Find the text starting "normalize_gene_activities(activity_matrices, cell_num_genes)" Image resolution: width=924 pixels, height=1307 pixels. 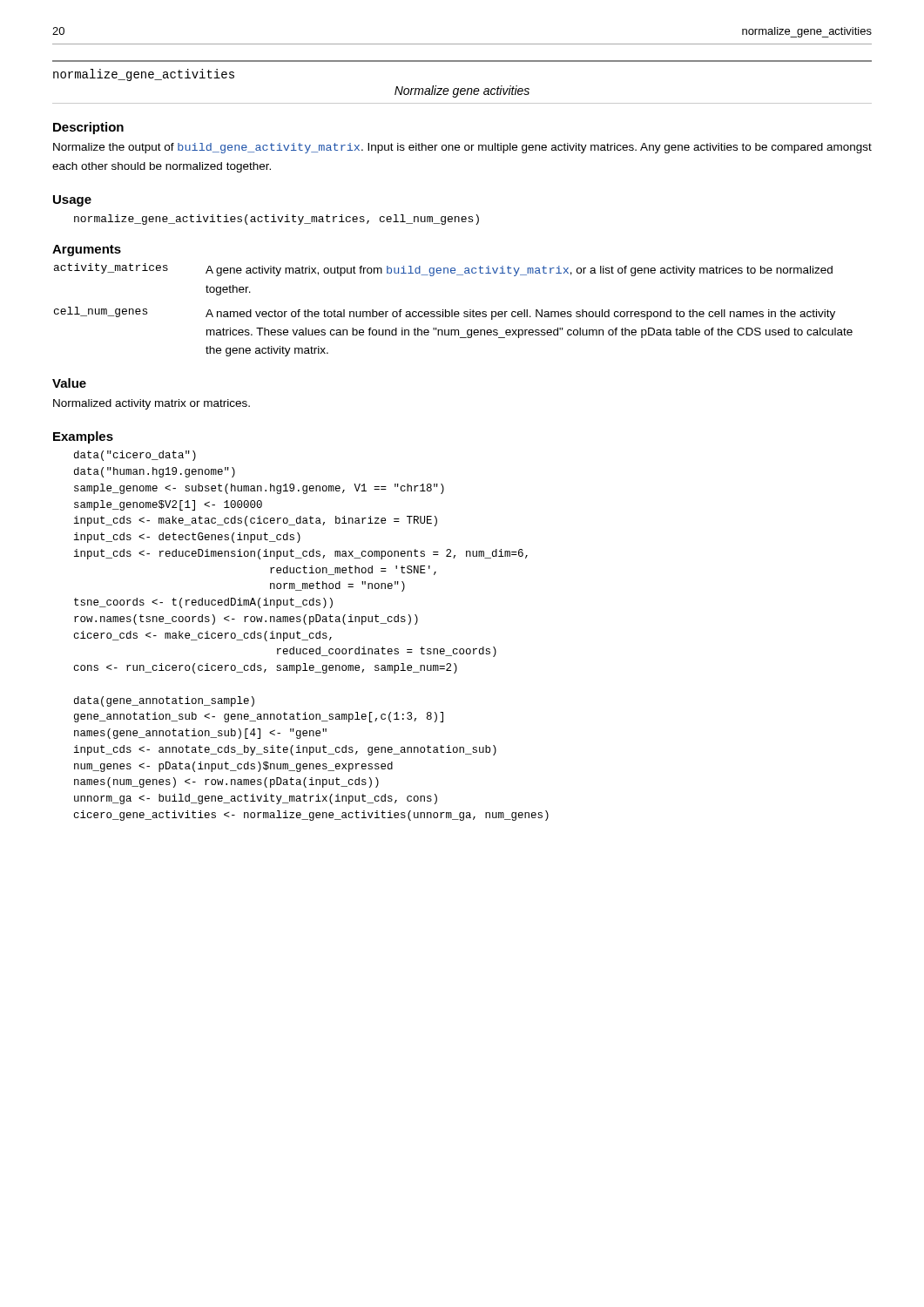click(277, 219)
